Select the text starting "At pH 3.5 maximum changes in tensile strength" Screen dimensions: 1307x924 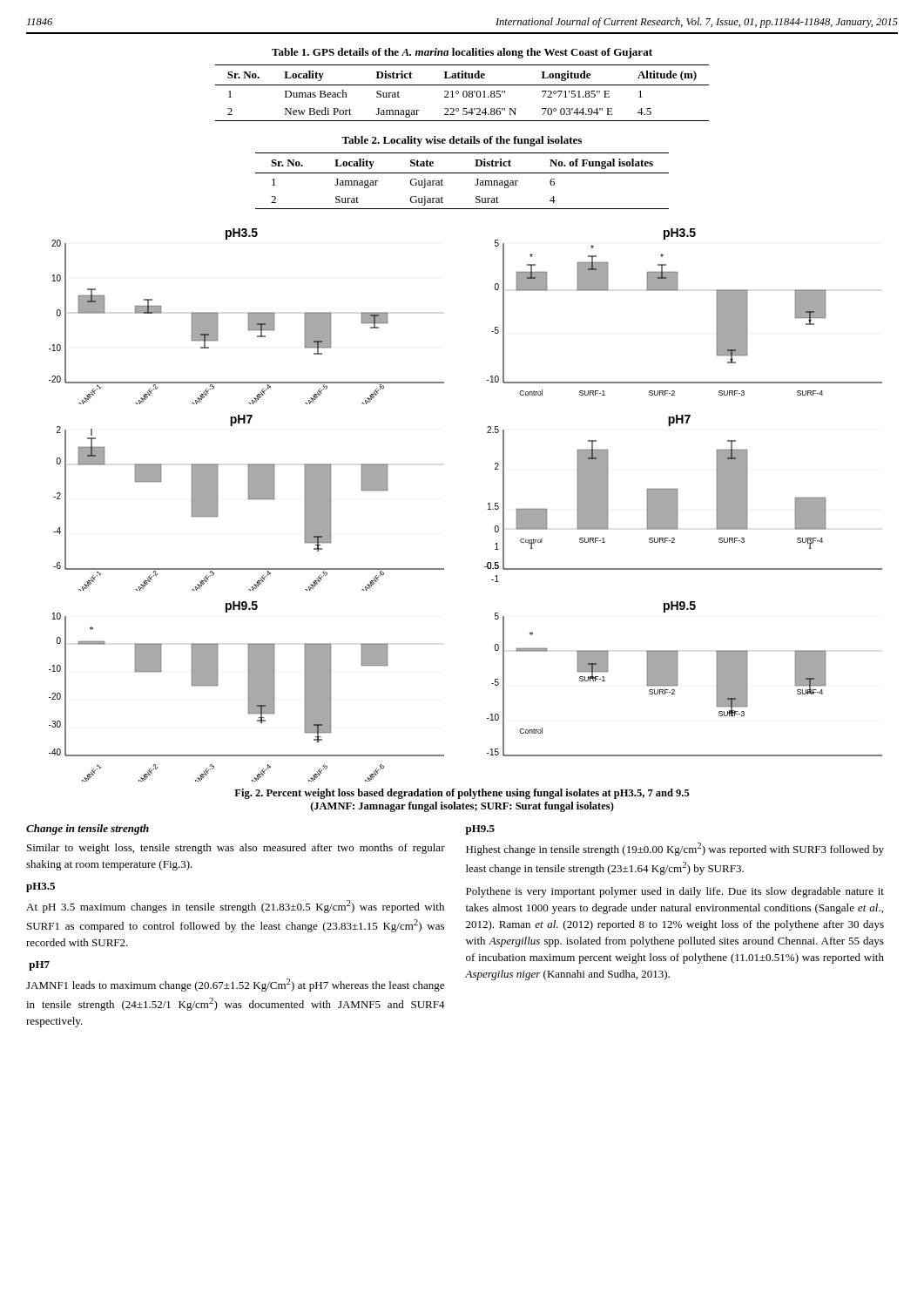pos(235,923)
